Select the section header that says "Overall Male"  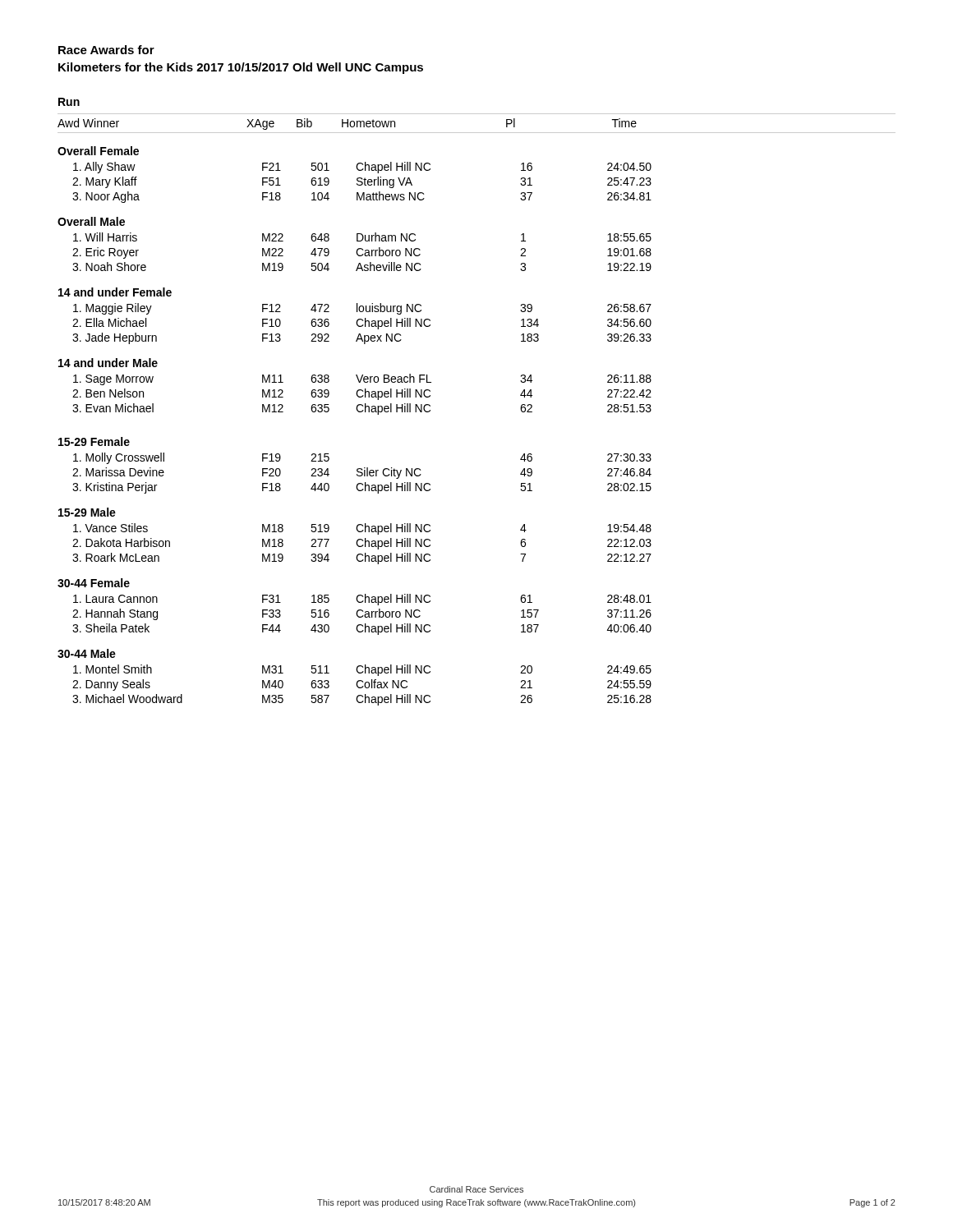tap(91, 222)
